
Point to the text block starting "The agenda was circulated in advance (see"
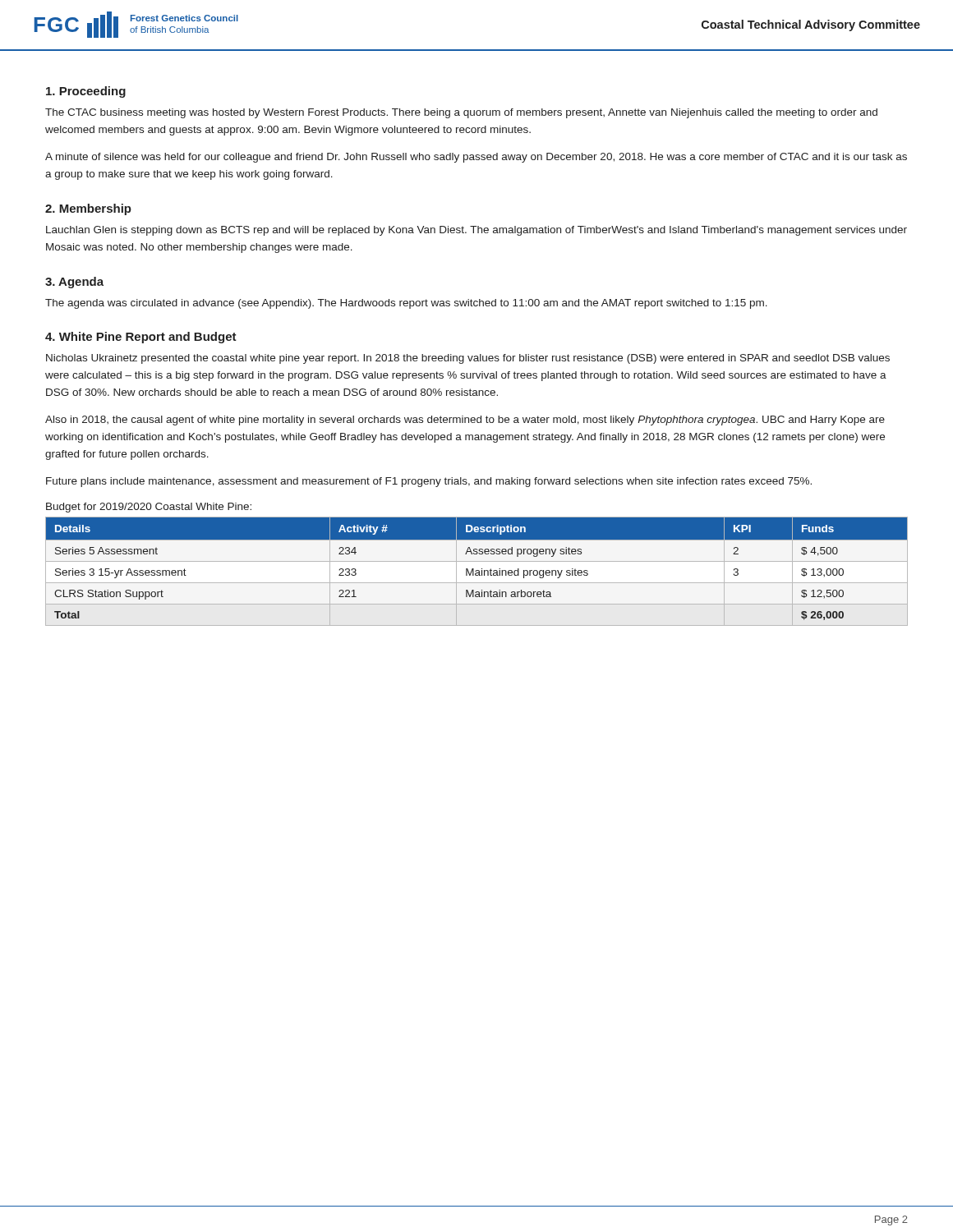(x=406, y=302)
